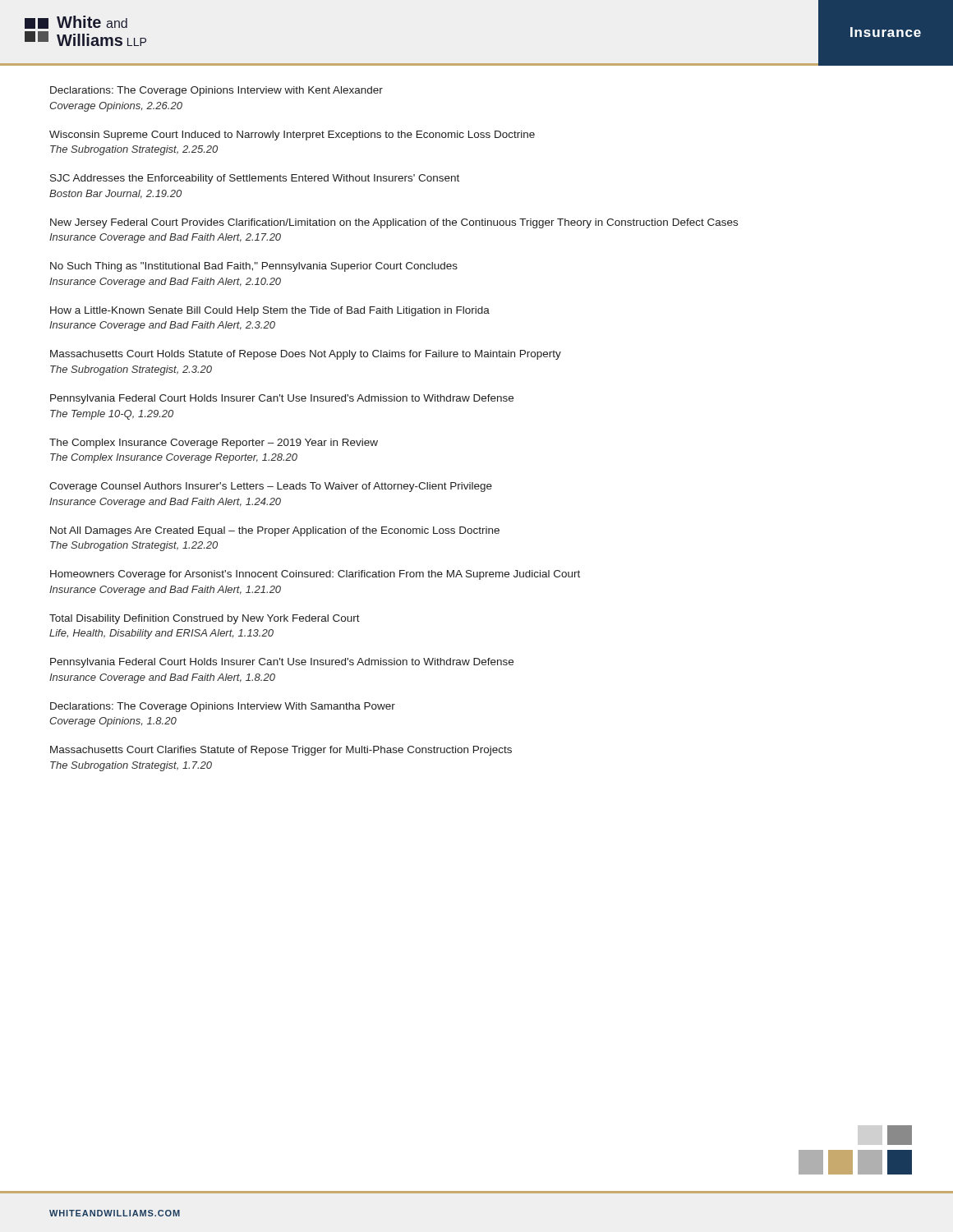Click on the illustration

click(856, 1147)
